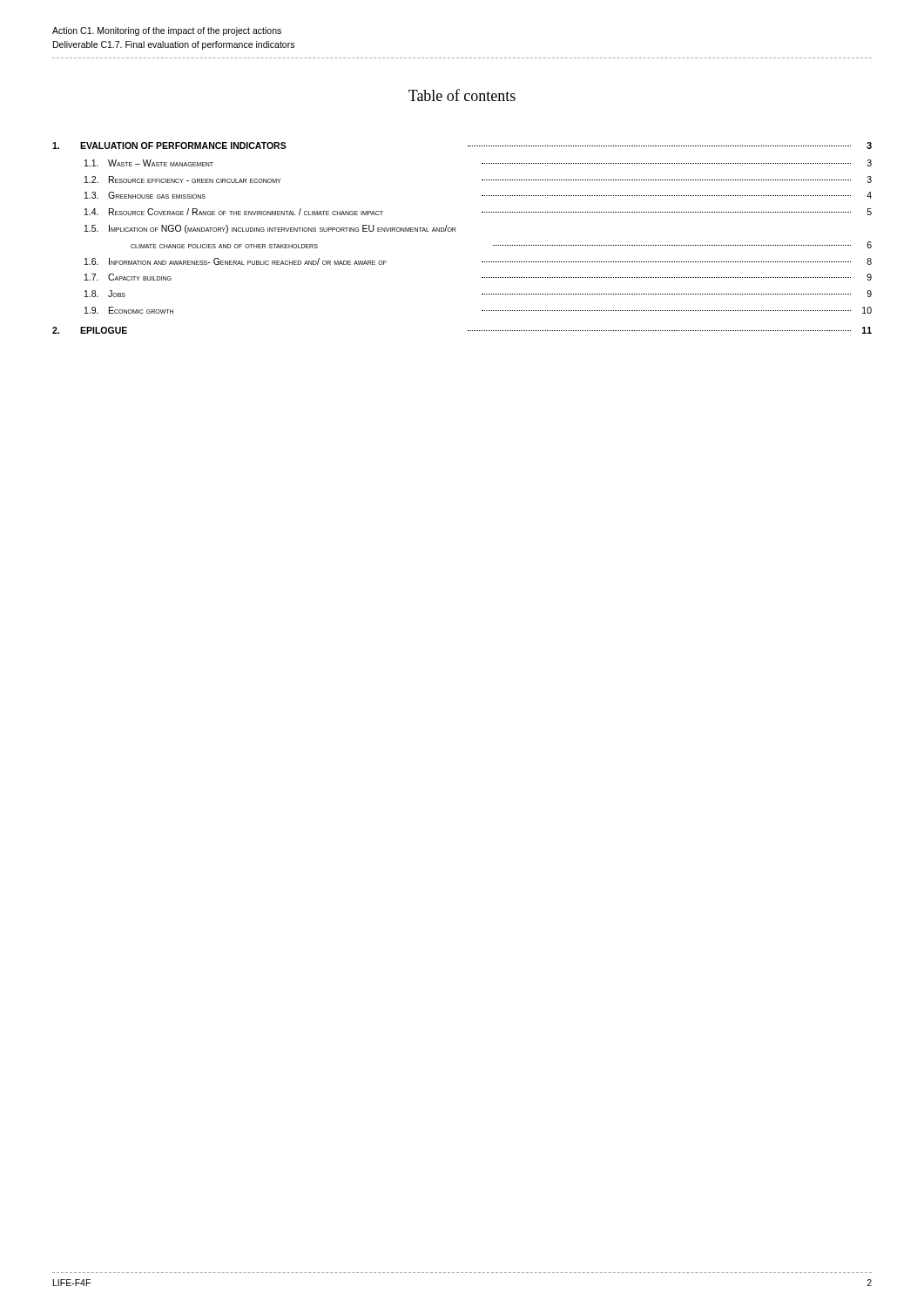Viewport: 924px width, 1307px height.
Task: Select the list item containing "EVALUATION OF PERFORMANCE INDICATORS"
Action: (x=462, y=146)
